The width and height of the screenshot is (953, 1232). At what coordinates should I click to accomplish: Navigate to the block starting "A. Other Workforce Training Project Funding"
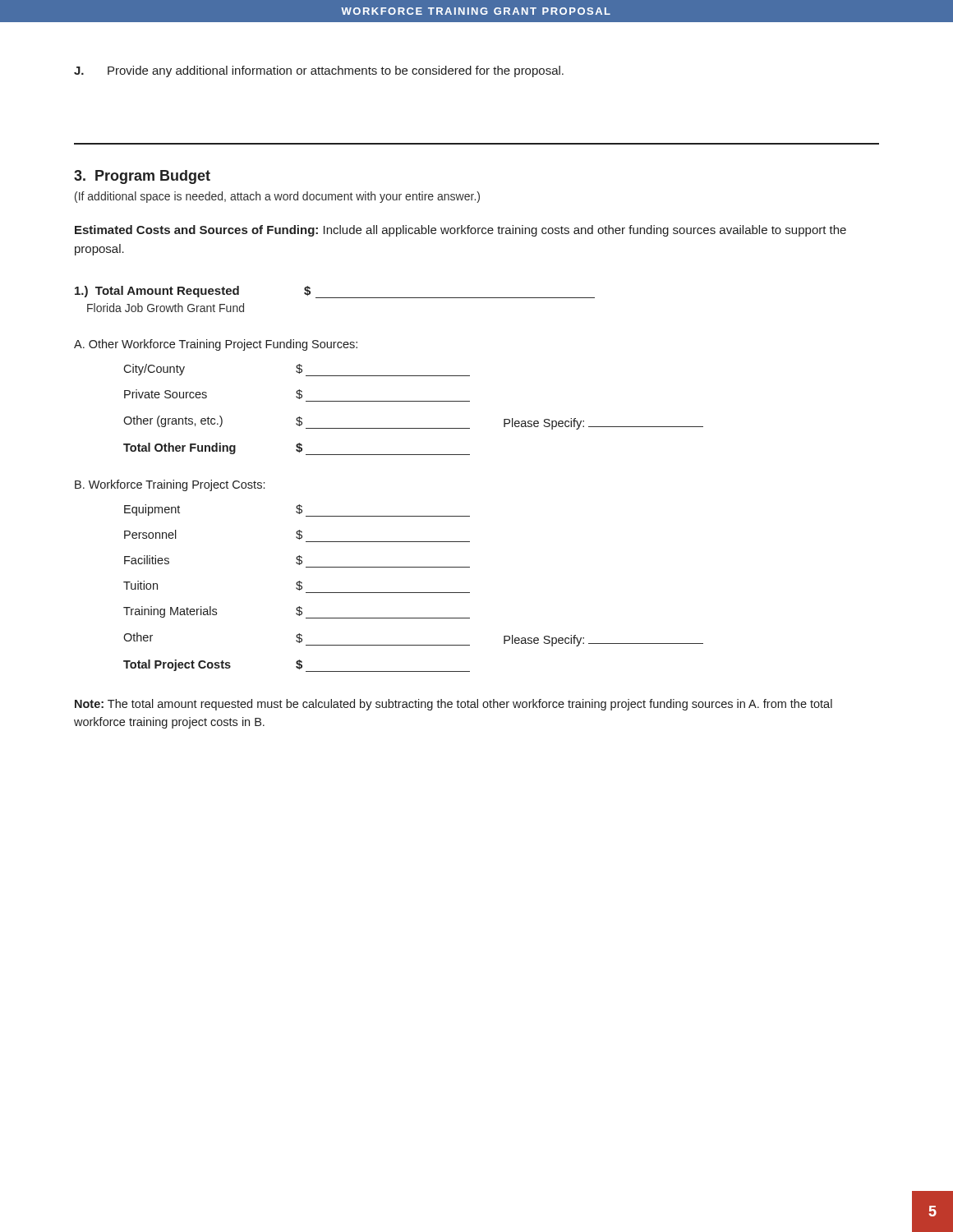(x=476, y=396)
